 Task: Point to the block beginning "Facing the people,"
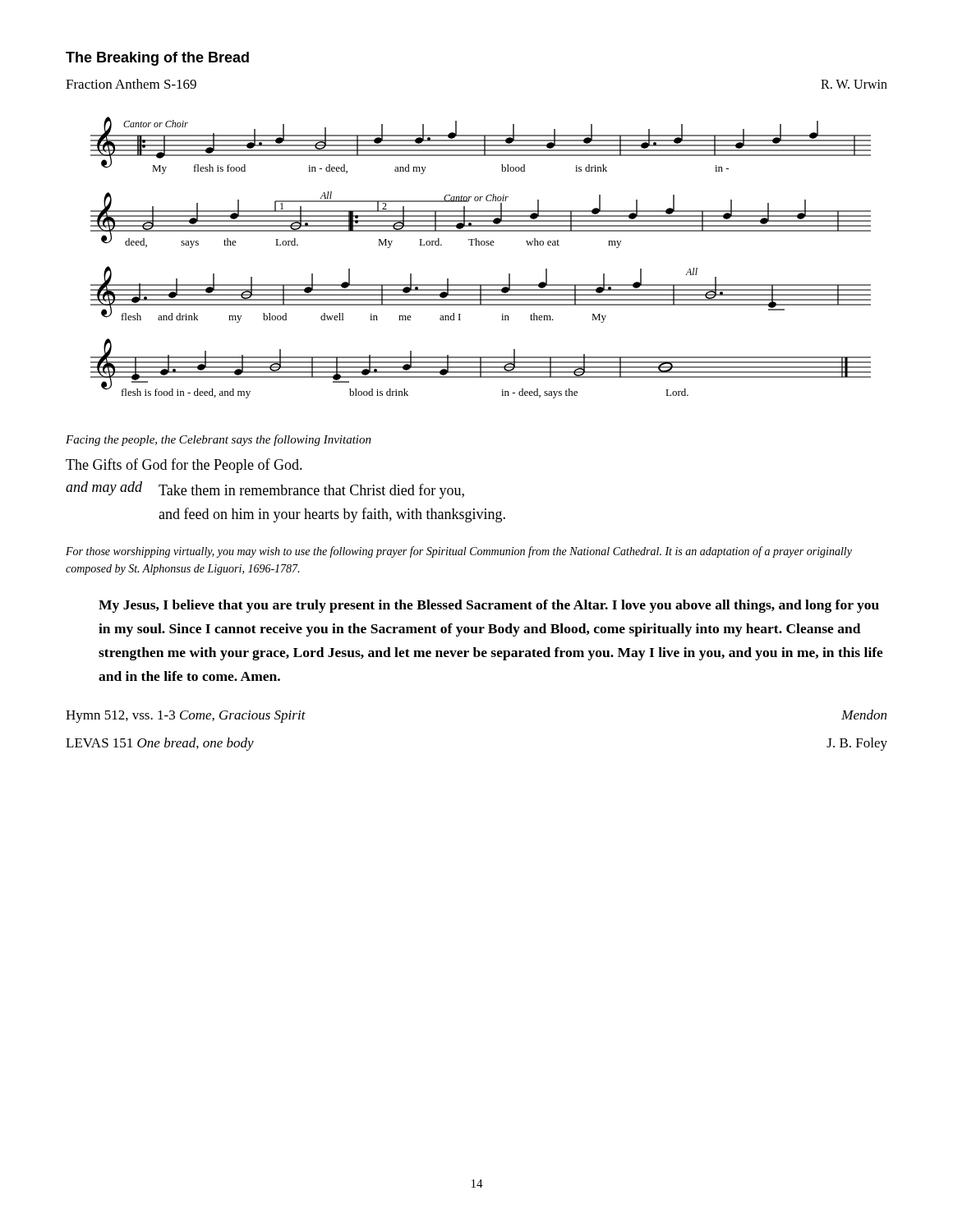(219, 439)
